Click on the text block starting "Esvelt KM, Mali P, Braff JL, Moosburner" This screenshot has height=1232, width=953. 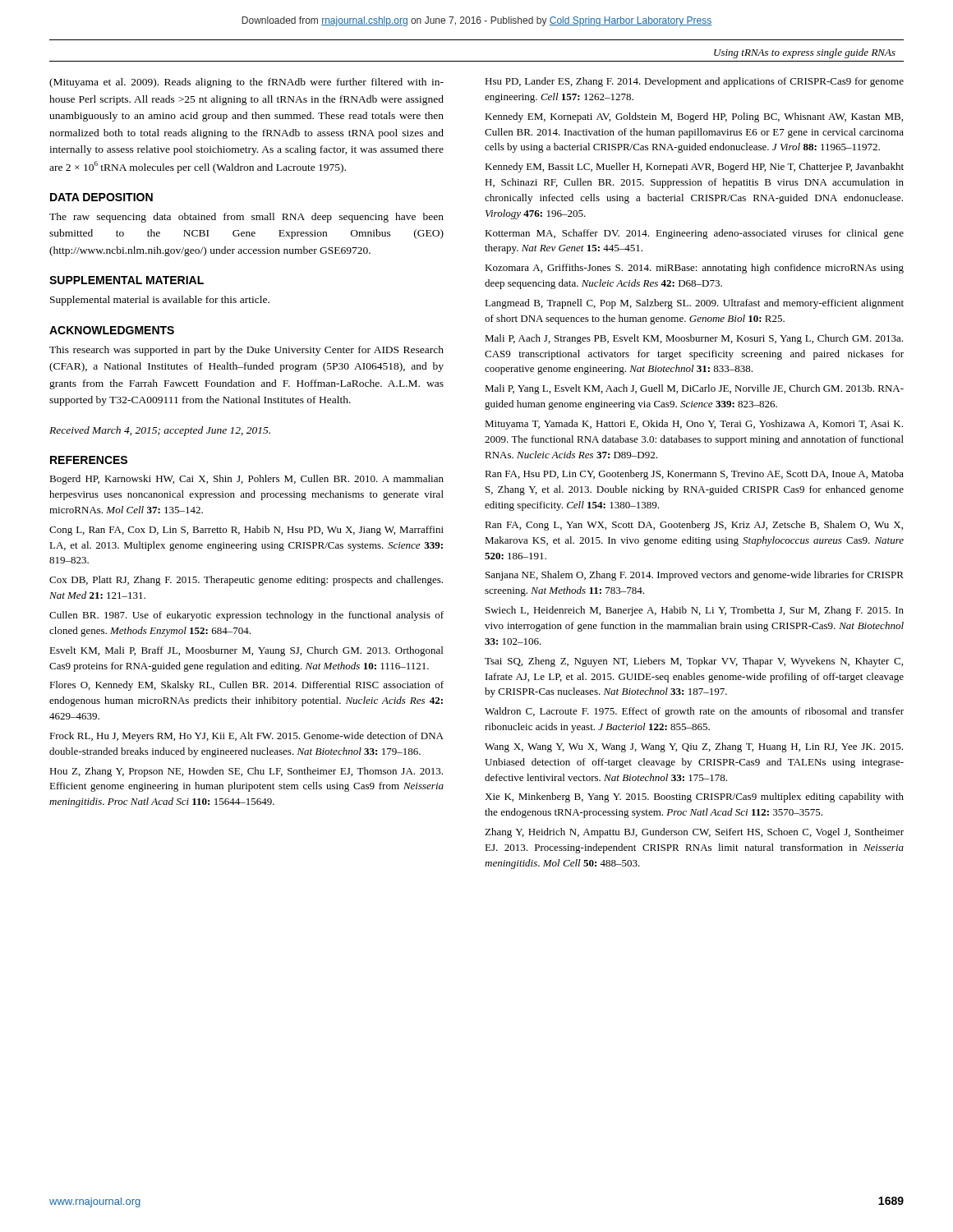click(246, 658)
